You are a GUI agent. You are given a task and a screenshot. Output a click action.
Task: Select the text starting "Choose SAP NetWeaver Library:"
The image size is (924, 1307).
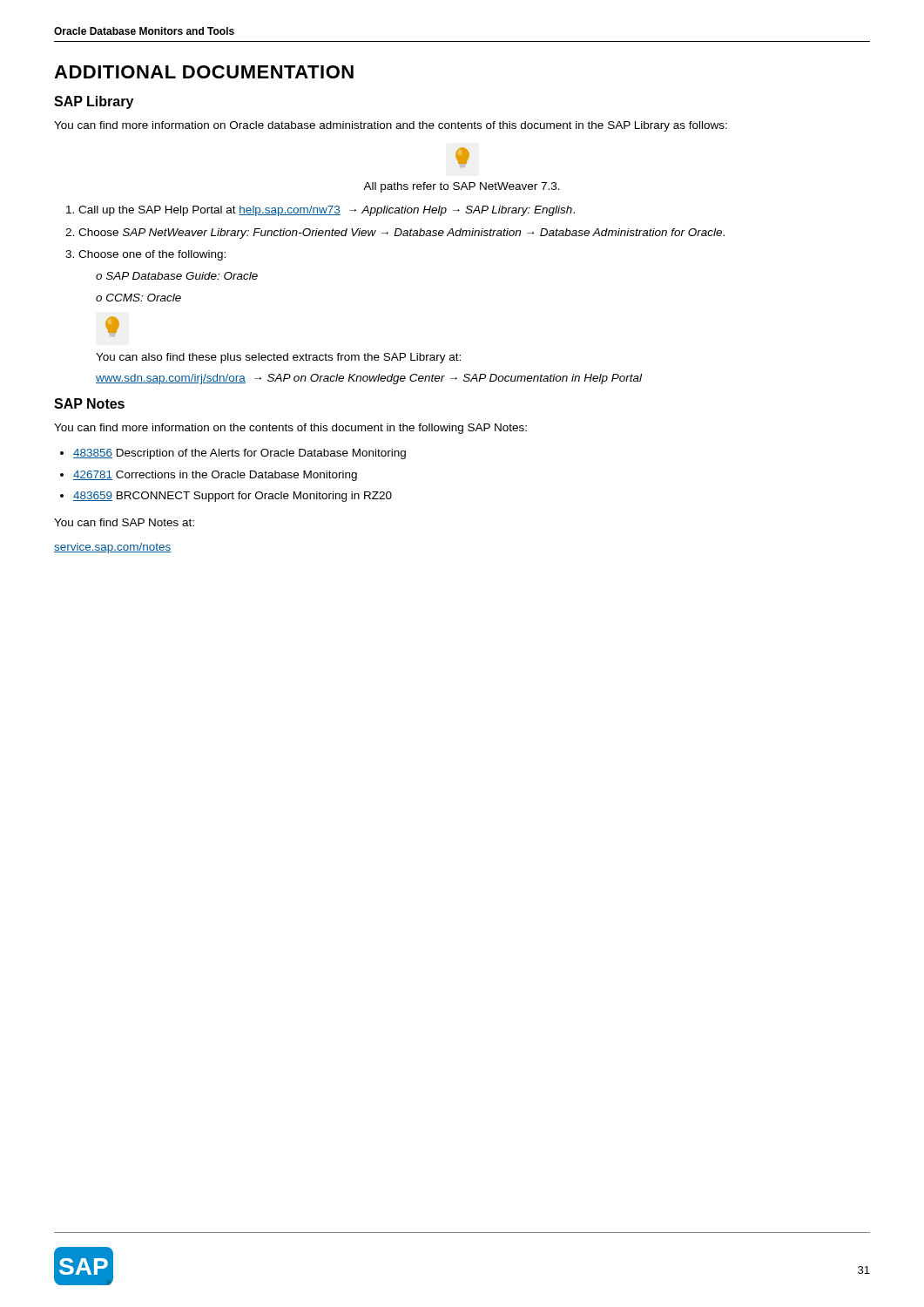coord(402,232)
